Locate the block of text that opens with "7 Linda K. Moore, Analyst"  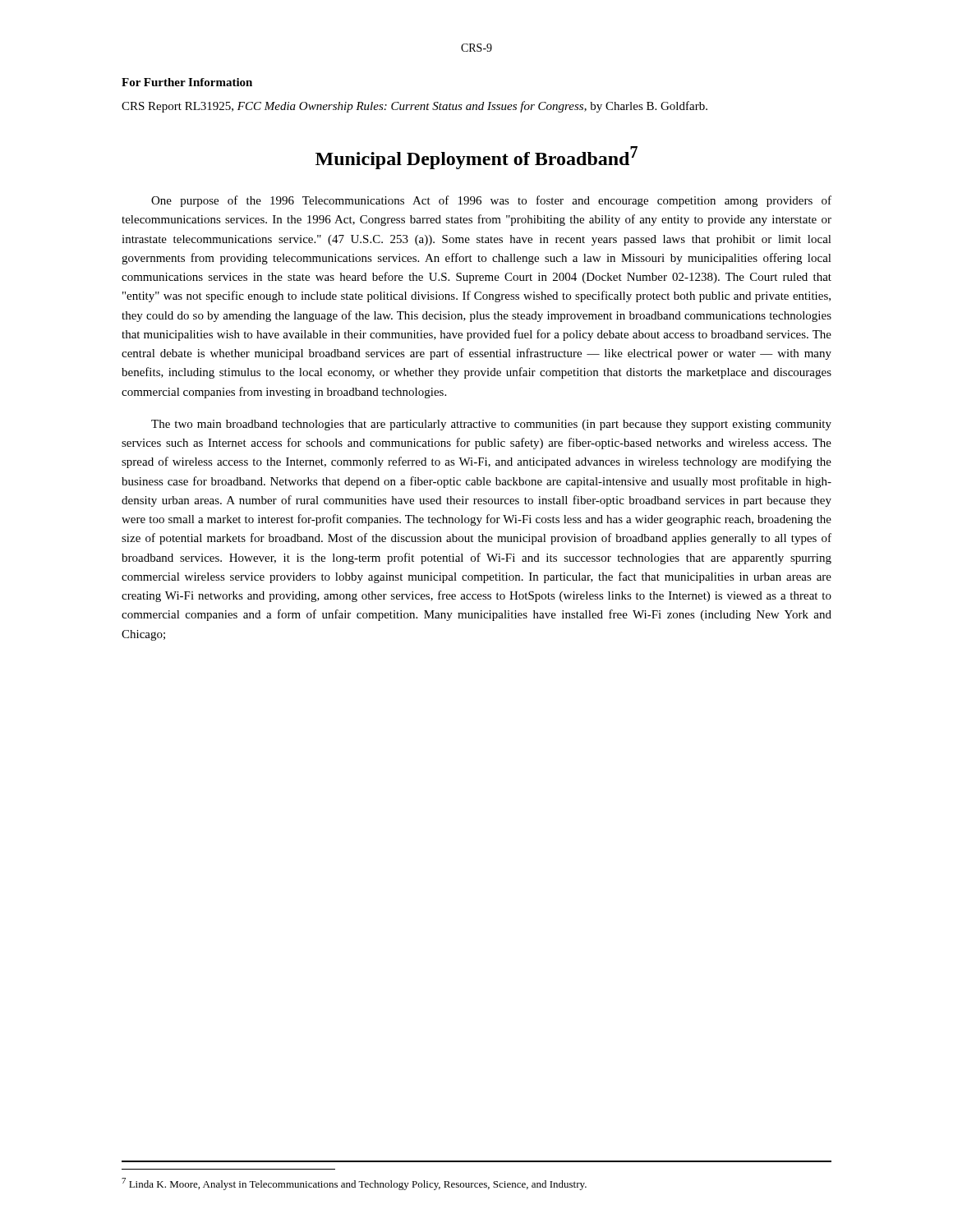[x=354, y=1183]
